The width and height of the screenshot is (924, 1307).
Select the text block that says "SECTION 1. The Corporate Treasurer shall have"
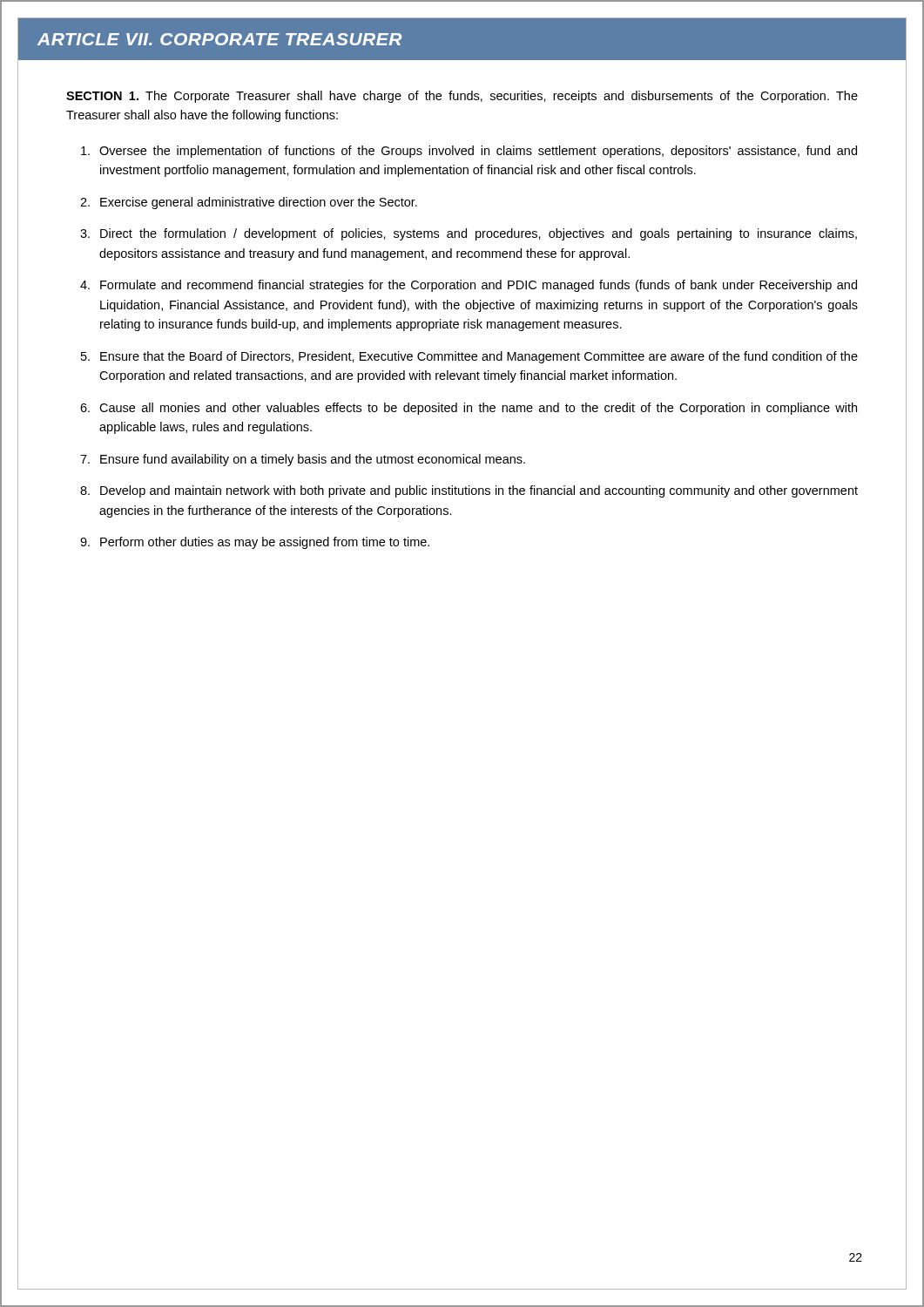tap(462, 106)
